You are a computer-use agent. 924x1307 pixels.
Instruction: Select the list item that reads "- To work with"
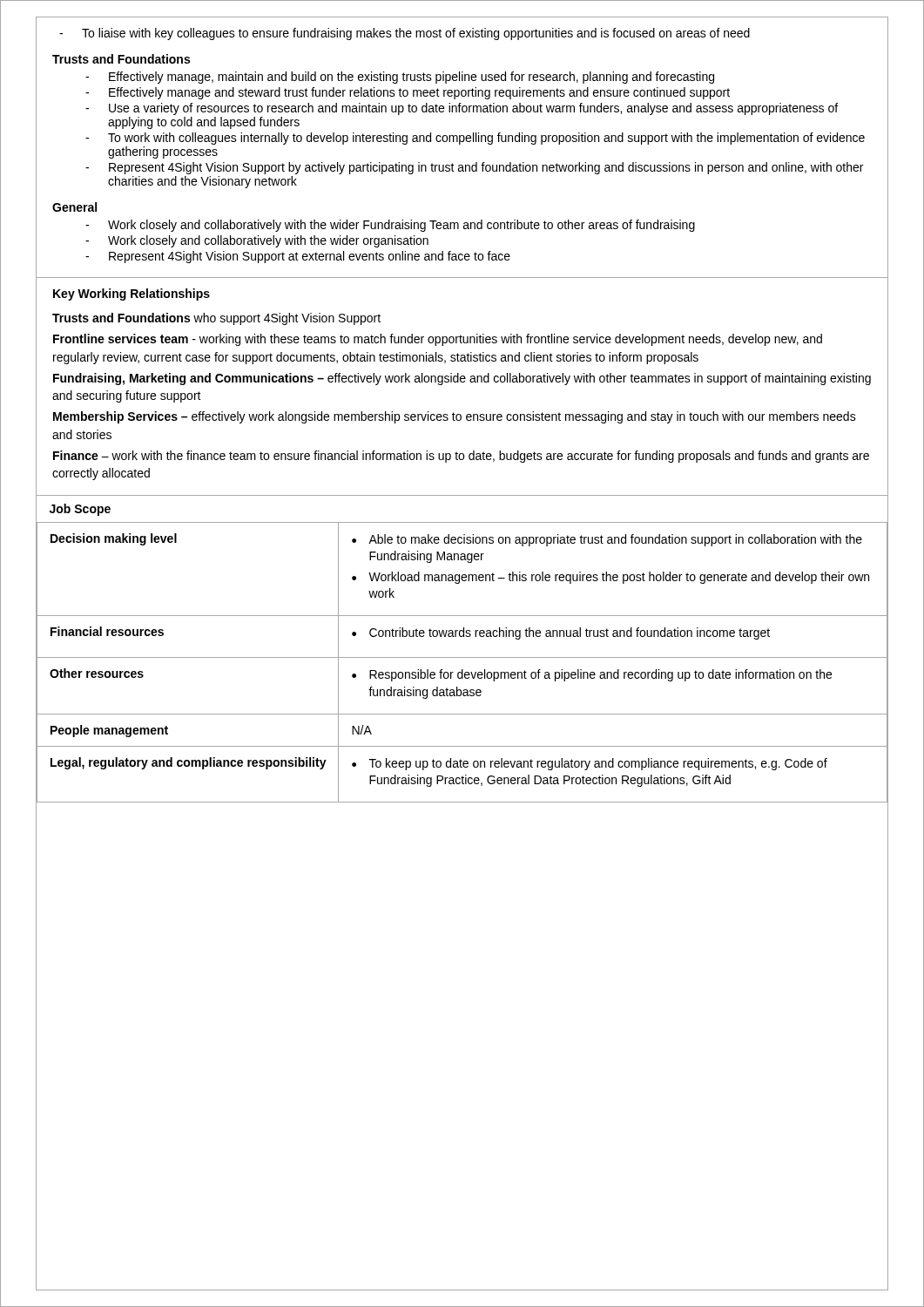click(x=475, y=145)
